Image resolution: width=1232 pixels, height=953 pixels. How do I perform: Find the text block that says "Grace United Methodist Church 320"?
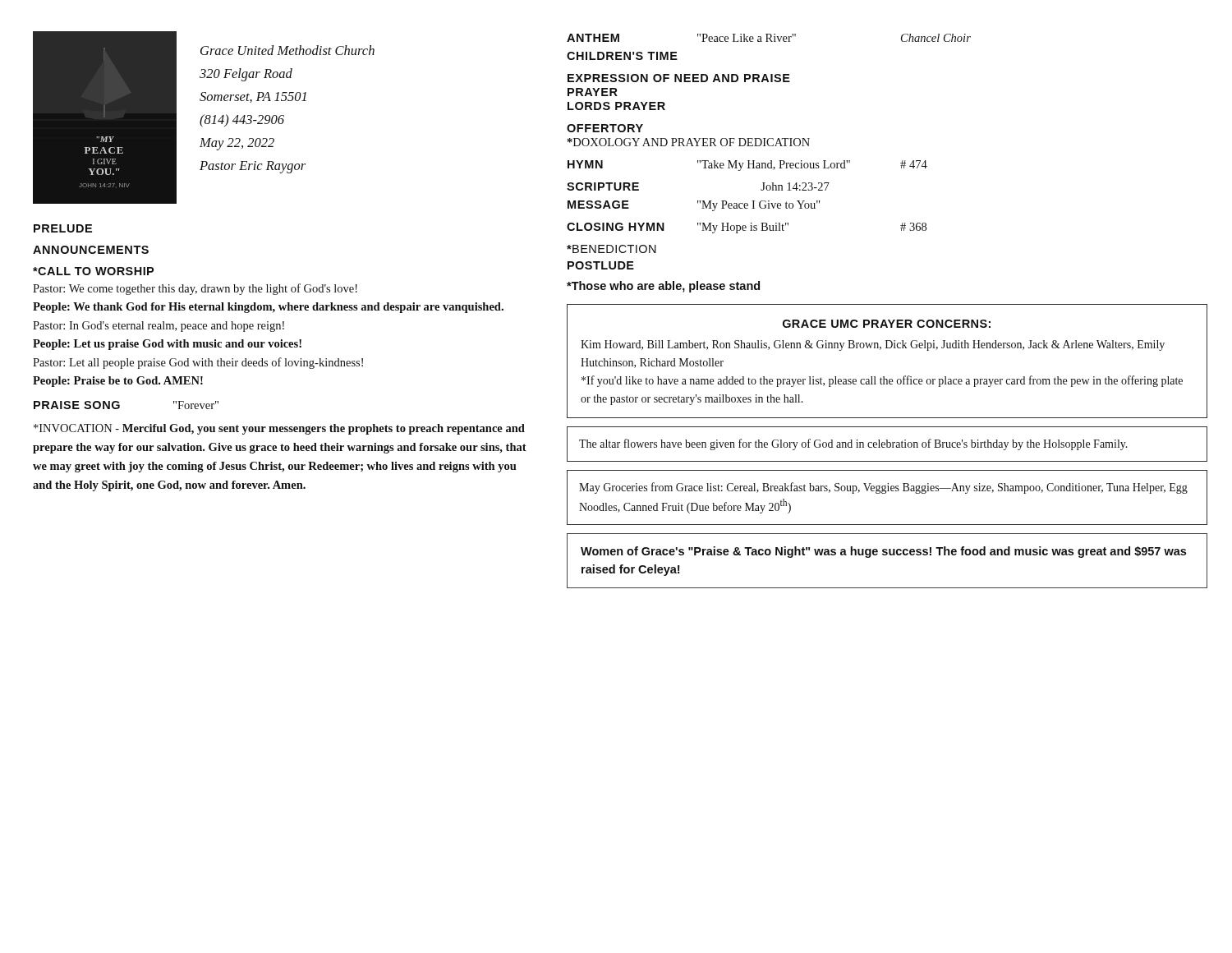[287, 108]
